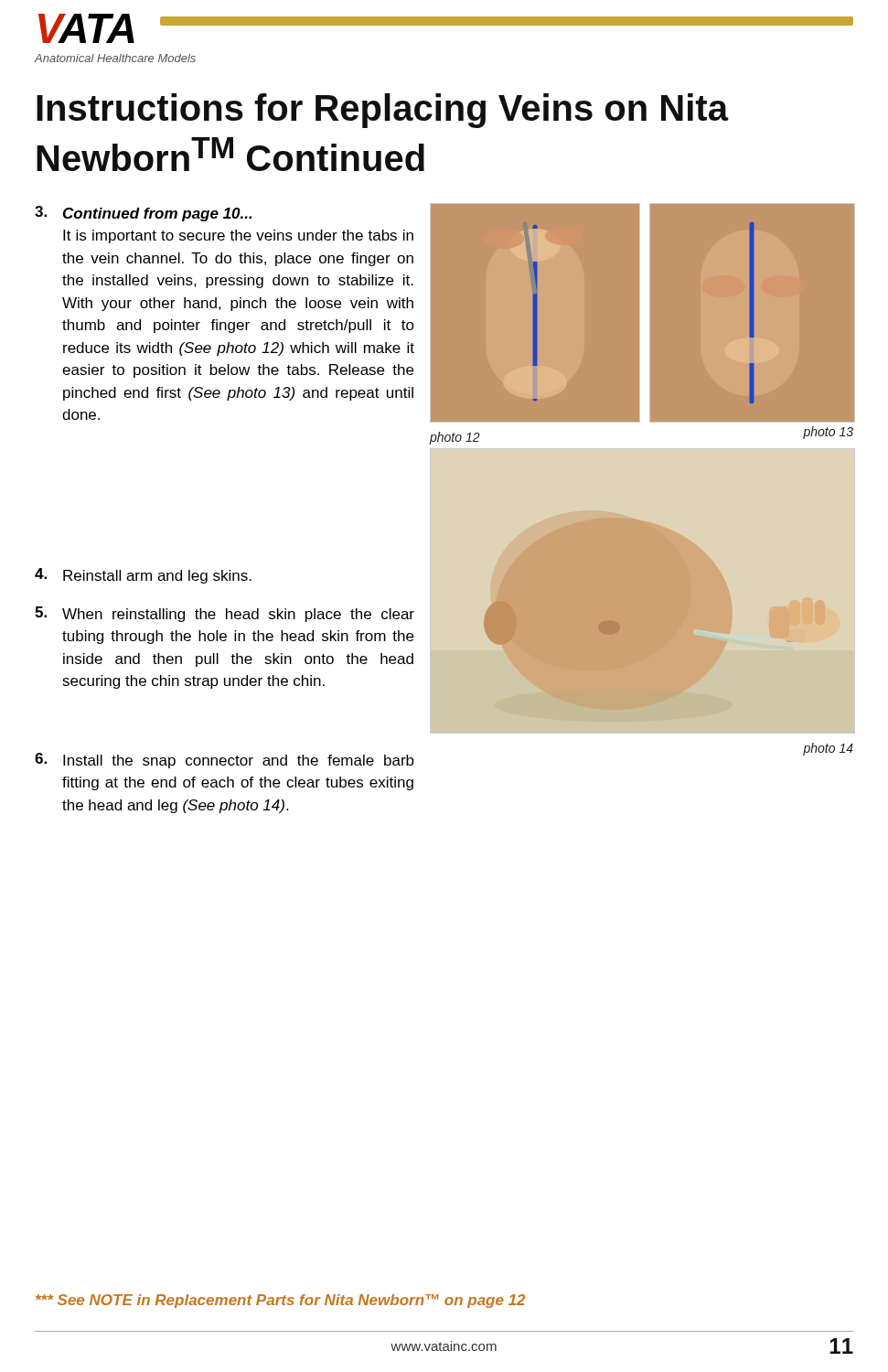Image resolution: width=888 pixels, height=1372 pixels.
Task: Locate the block of text that opens with "6. Install the"
Action: 224,784
